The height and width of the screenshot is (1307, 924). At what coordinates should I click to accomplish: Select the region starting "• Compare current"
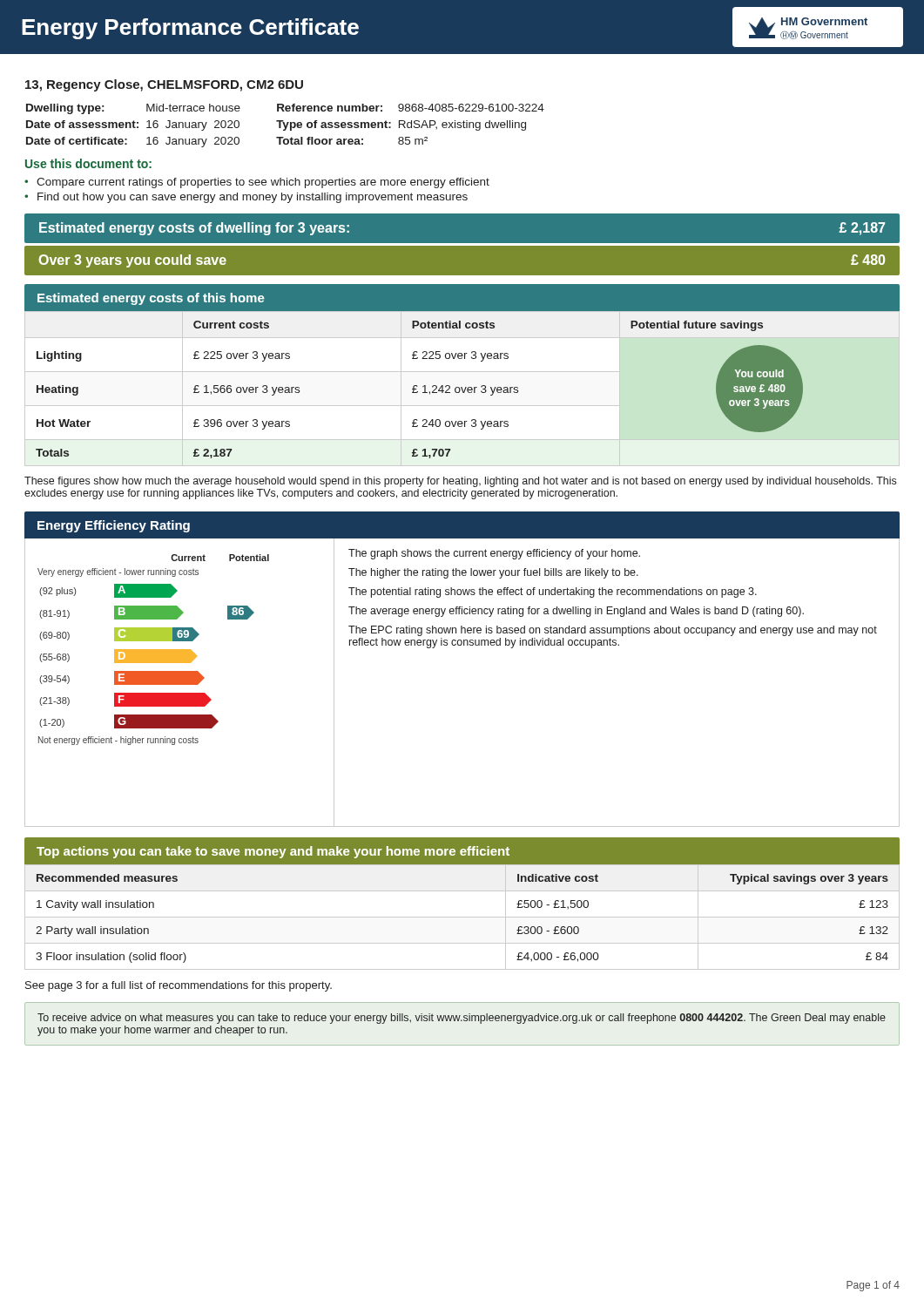(257, 182)
